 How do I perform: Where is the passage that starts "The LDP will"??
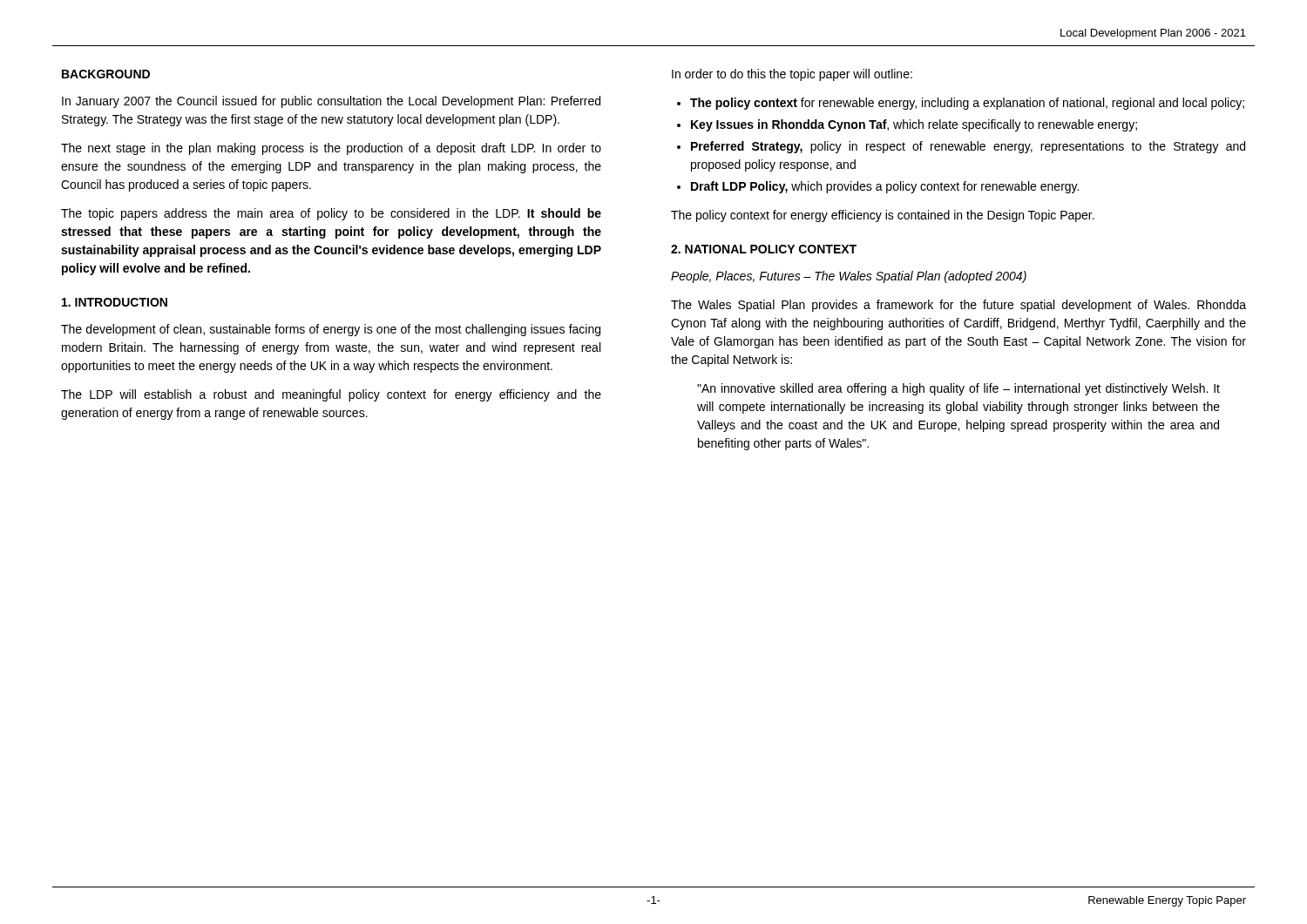331,404
